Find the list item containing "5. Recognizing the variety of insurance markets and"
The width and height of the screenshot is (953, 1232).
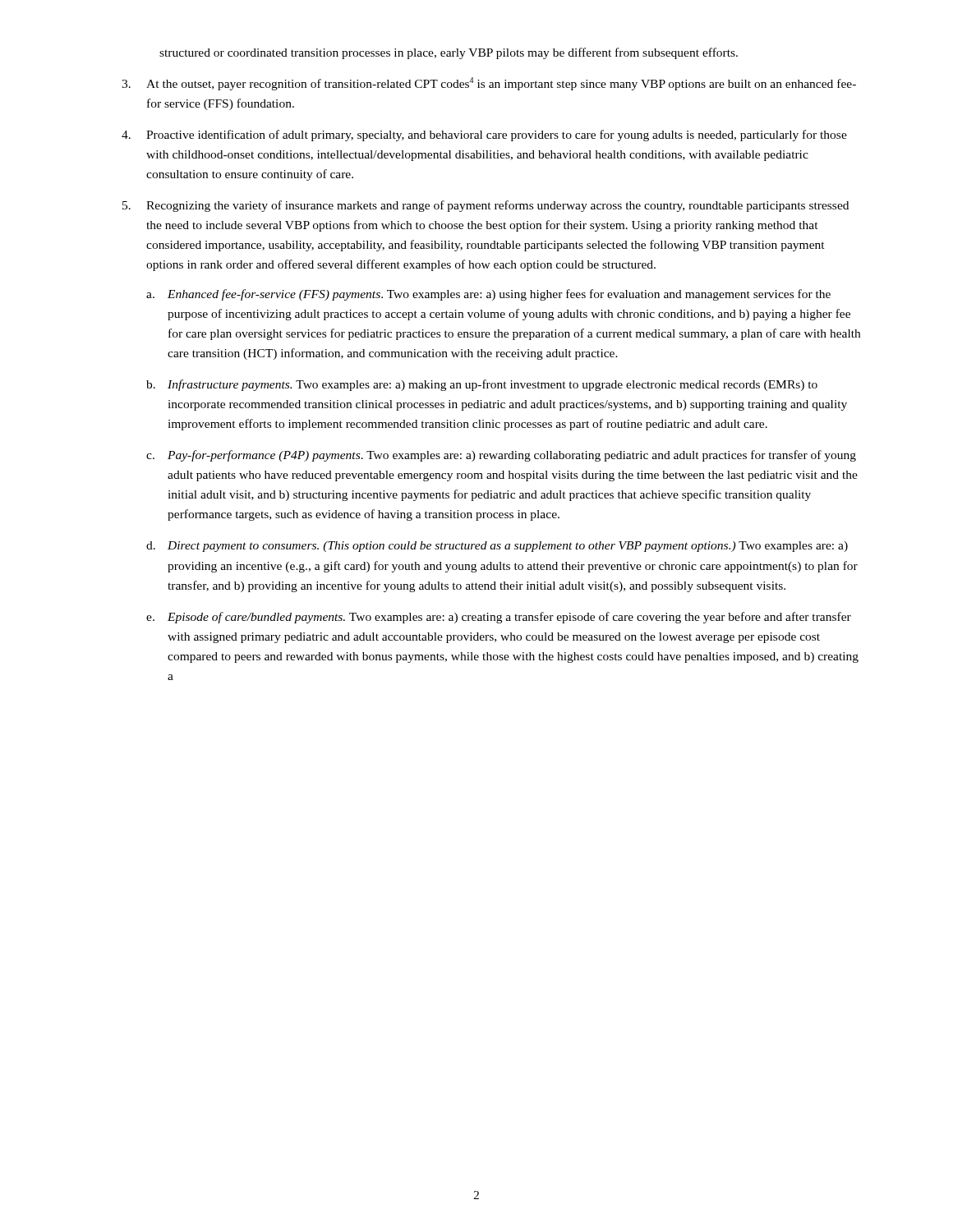pos(492,447)
